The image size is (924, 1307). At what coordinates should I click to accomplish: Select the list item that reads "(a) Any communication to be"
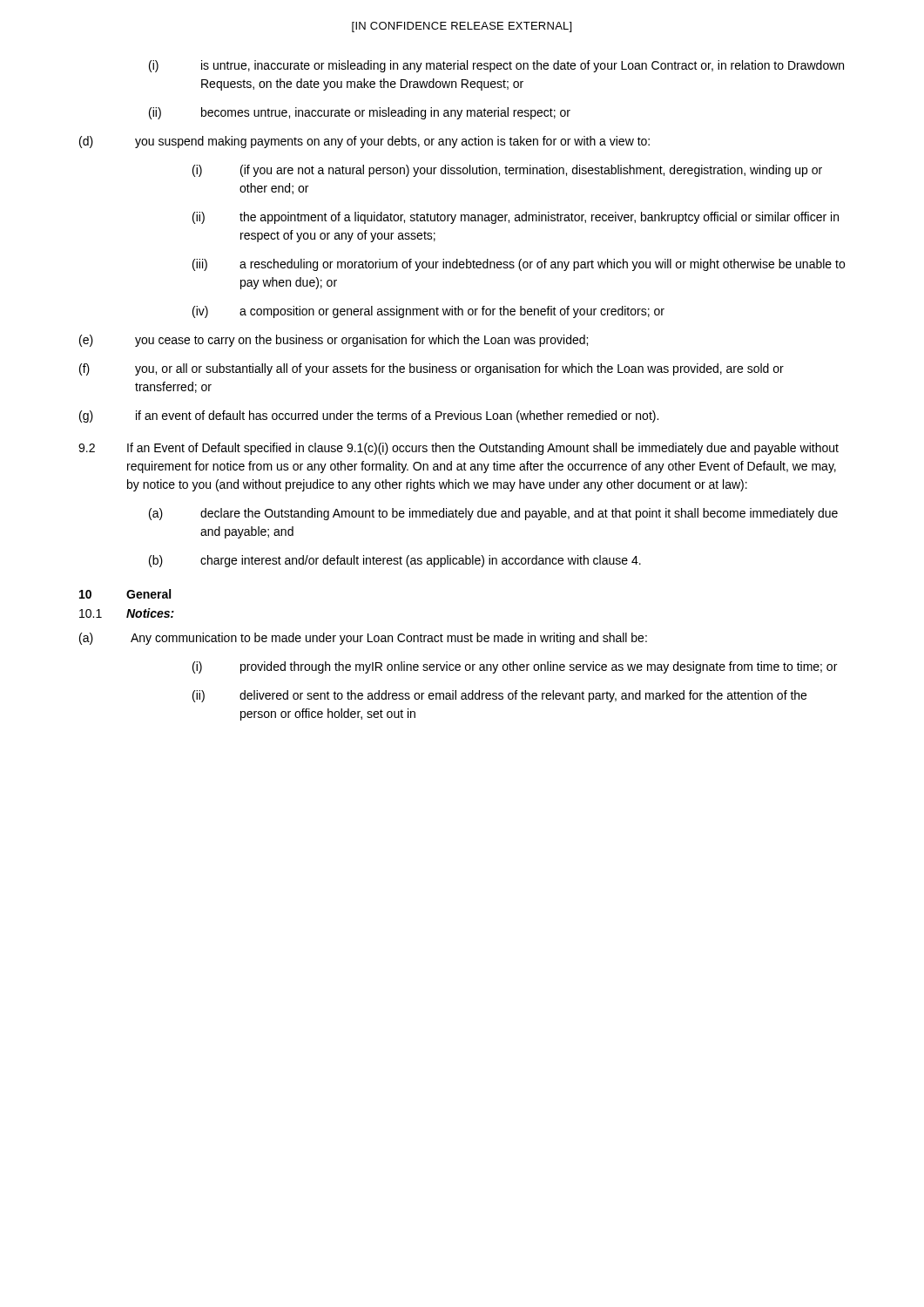coord(462,638)
